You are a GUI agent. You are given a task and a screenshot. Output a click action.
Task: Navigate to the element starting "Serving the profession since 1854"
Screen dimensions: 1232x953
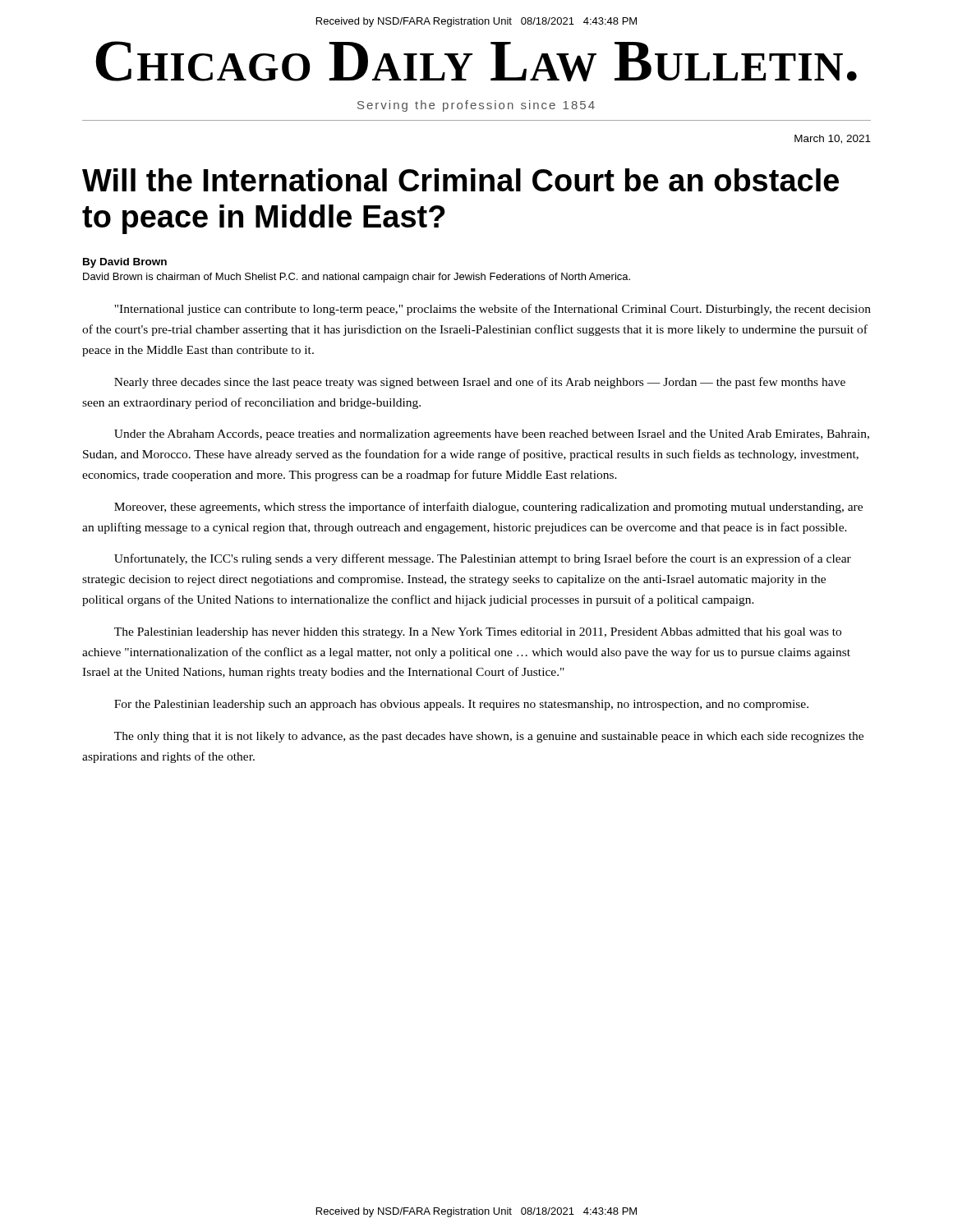[x=476, y=104]
